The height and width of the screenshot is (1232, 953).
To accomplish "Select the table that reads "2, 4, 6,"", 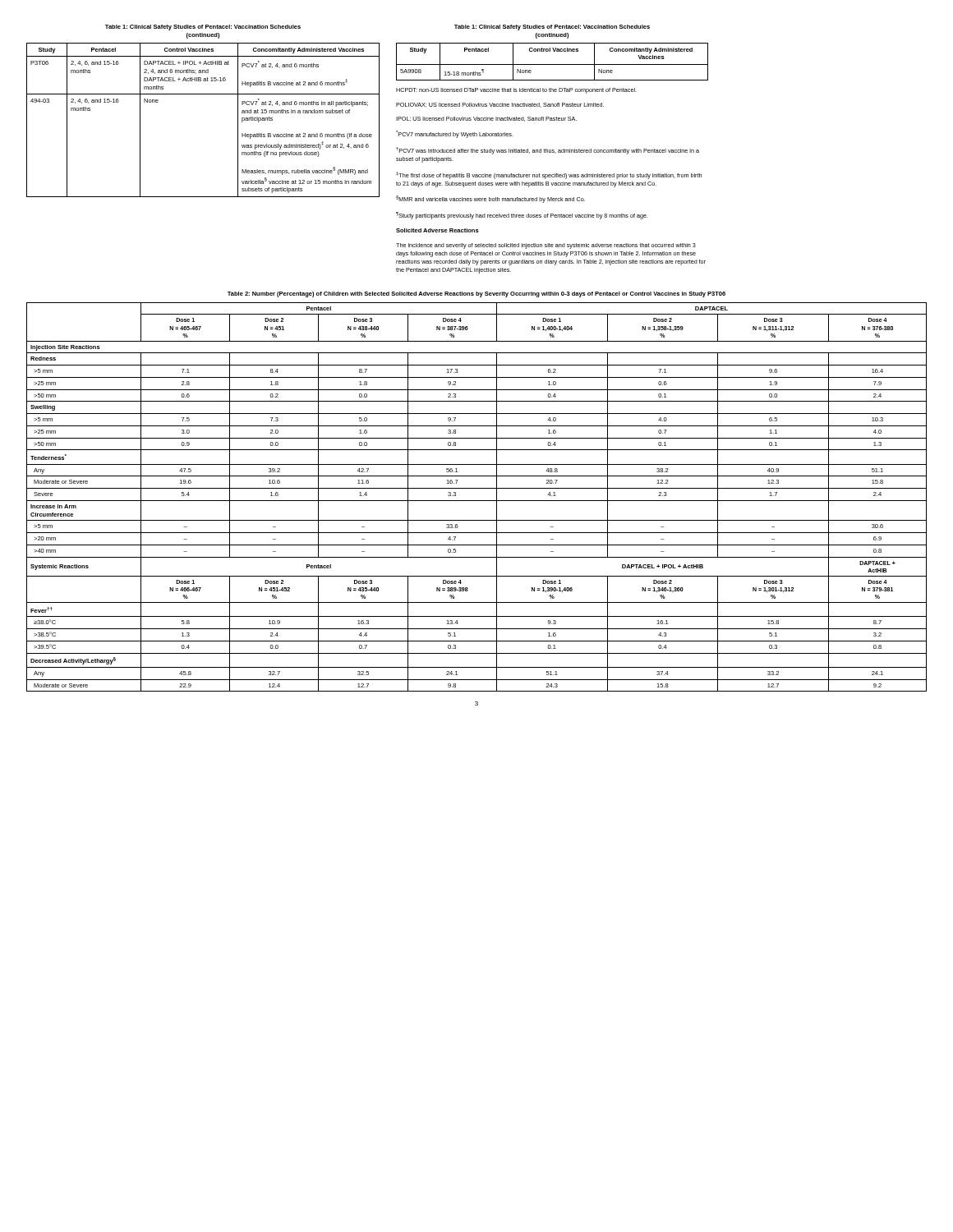I will coord(203,120).
